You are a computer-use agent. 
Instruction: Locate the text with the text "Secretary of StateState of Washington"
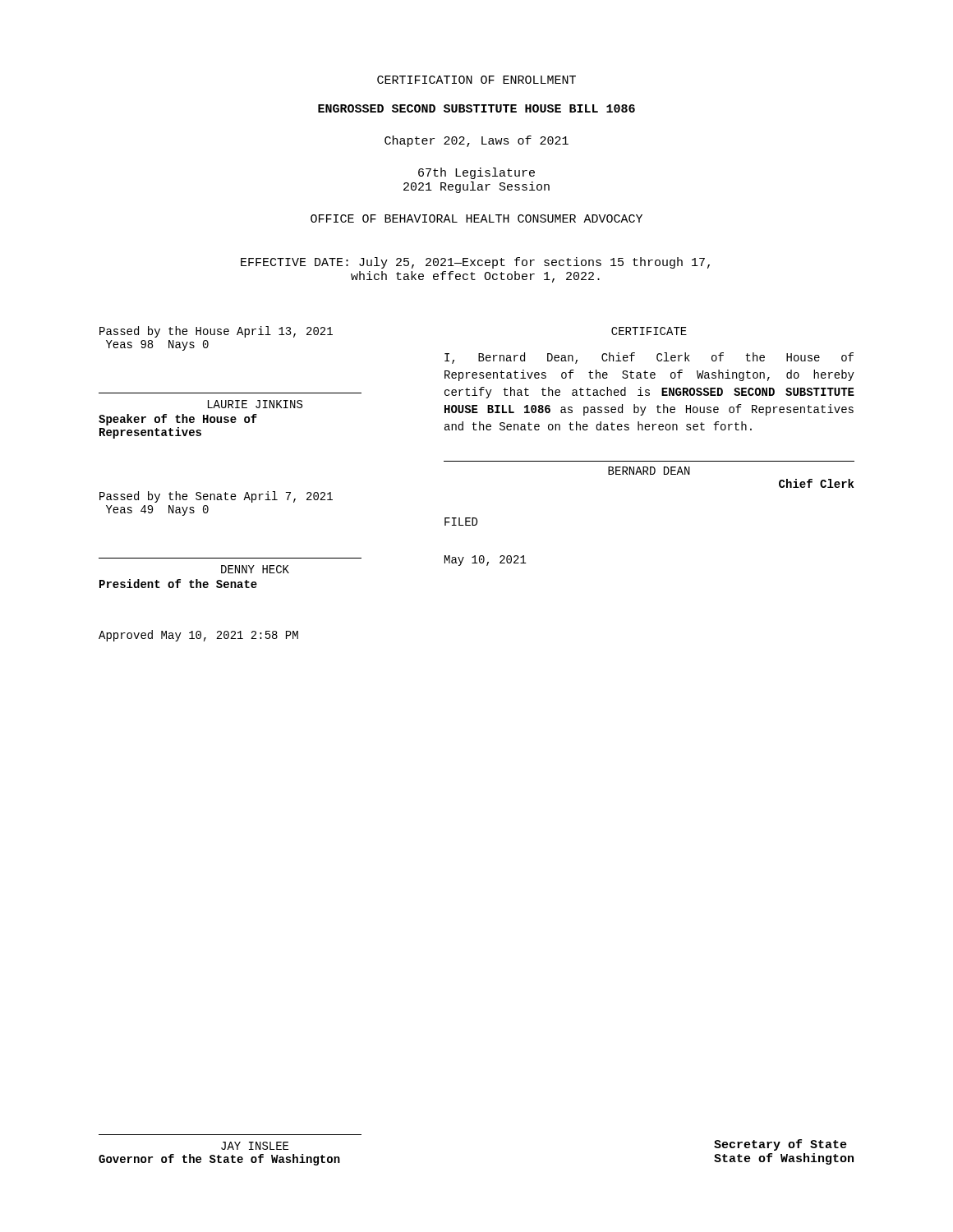pyautogui.click(x=784, y=1152)
